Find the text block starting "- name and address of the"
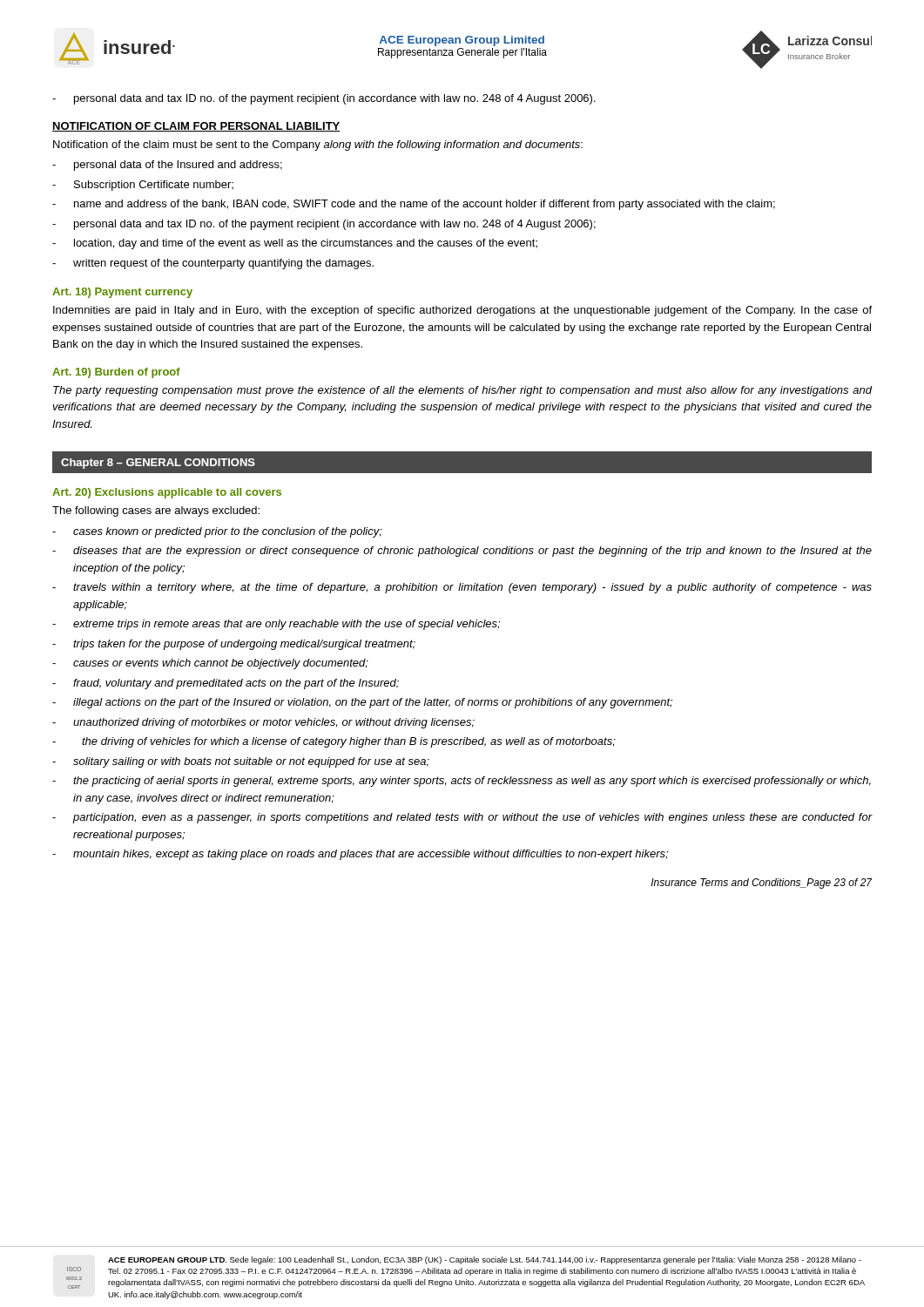The height and width of the screenshot is (1307, 924). tap(462, 204)
